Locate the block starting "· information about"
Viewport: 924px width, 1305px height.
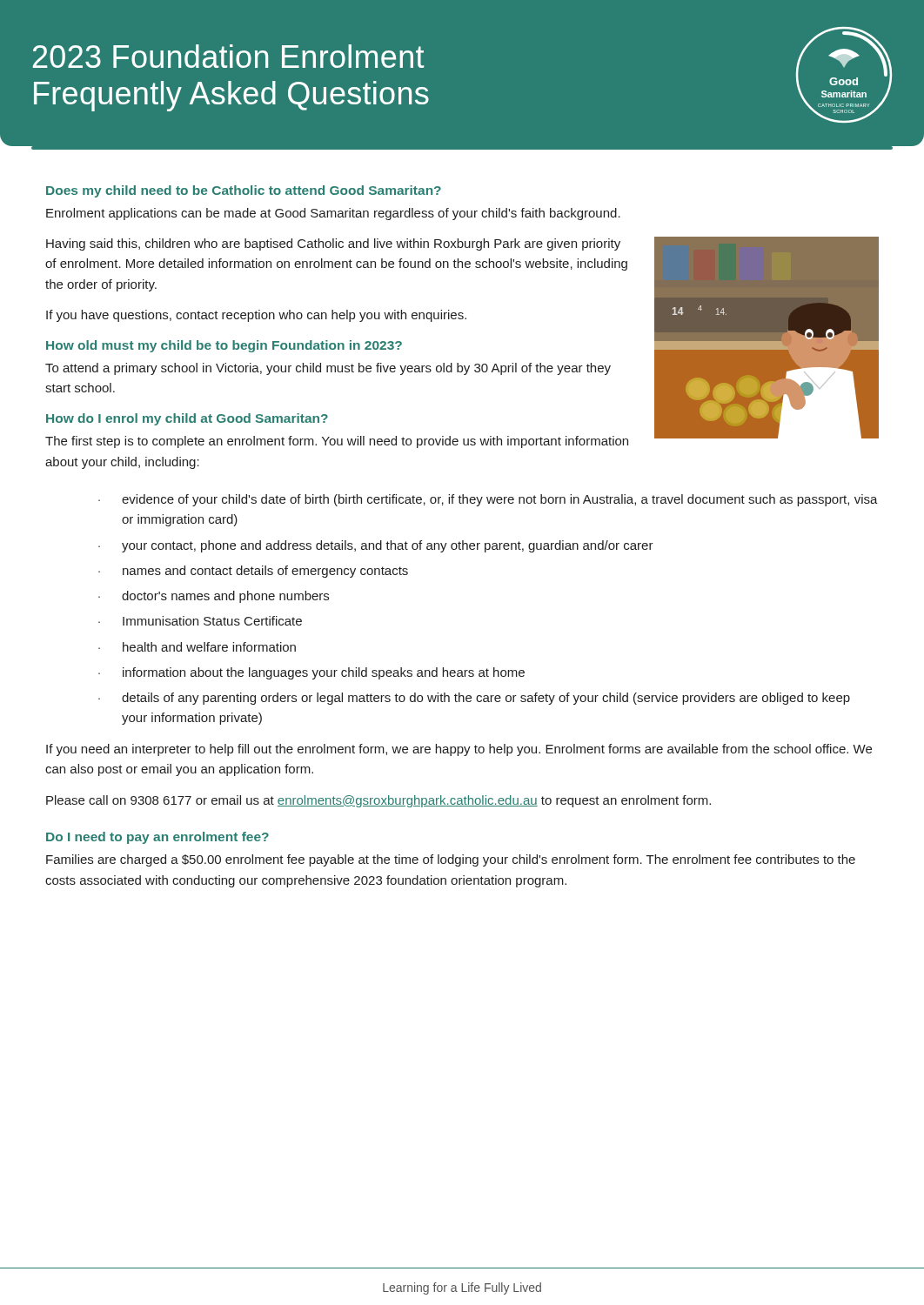pyautogui.click(x=311, y=672)
